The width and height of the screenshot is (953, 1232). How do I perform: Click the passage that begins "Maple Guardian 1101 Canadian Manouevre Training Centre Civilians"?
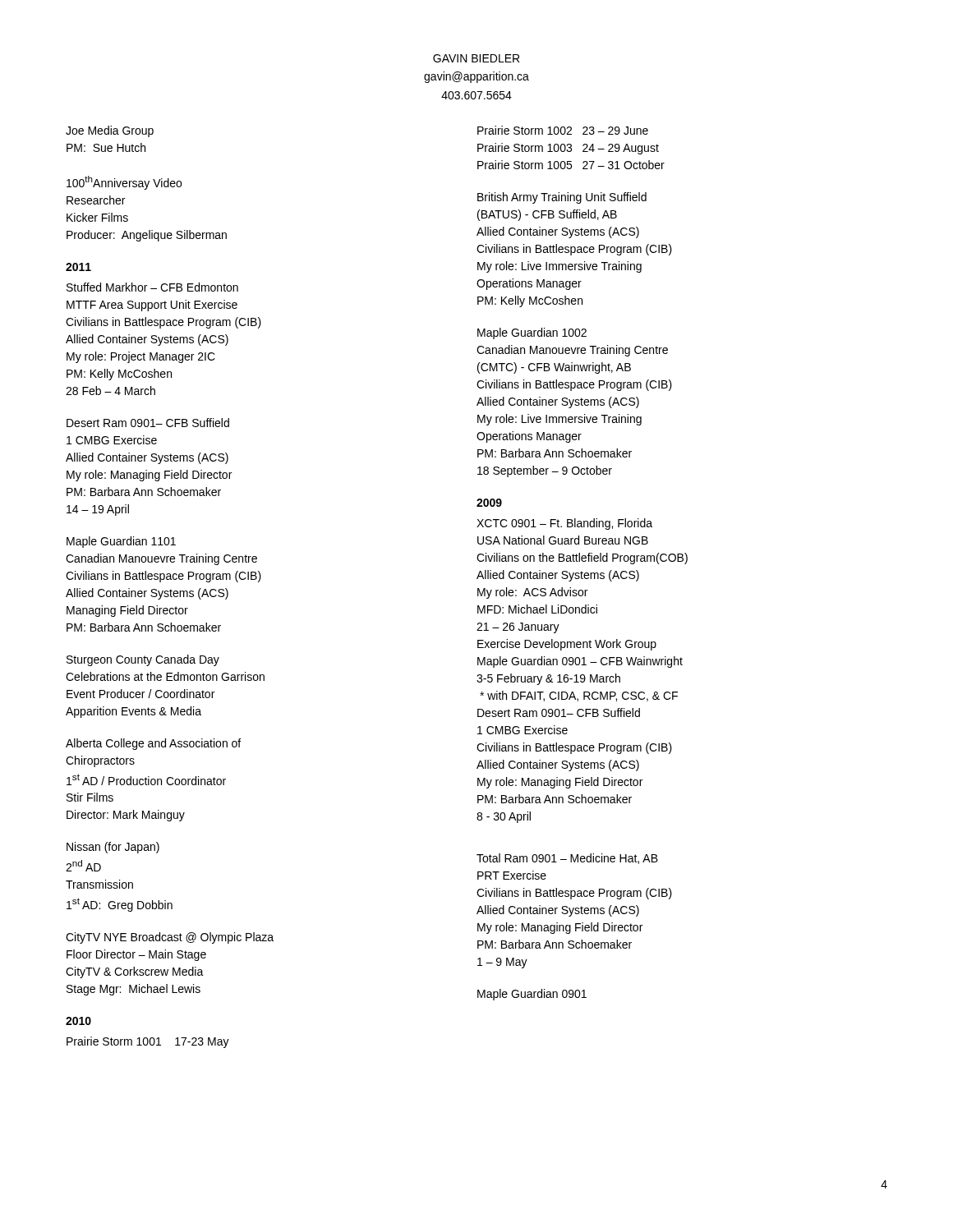[164, 584]
